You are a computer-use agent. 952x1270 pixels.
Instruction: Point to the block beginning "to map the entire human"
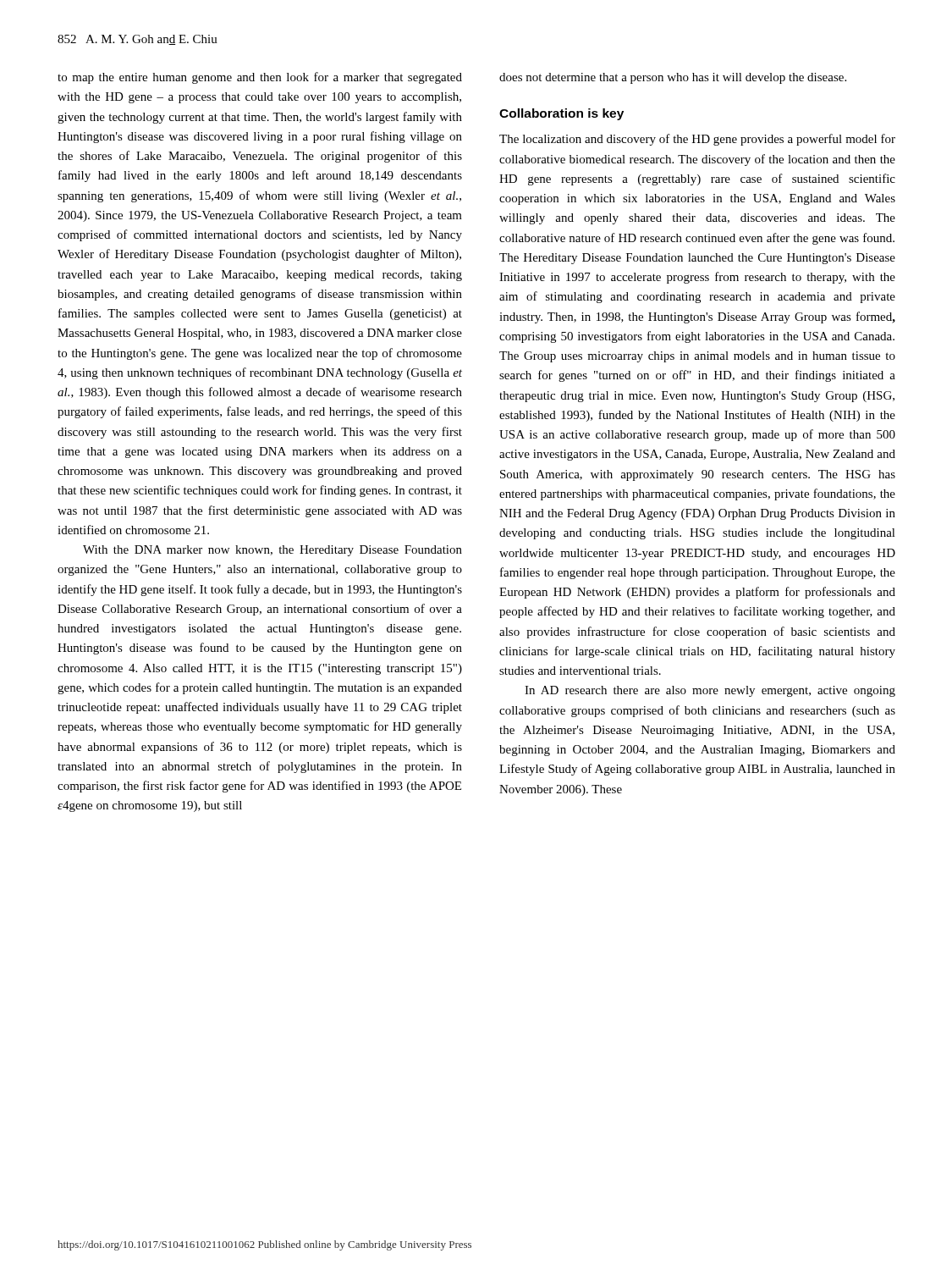pos(260,442)
